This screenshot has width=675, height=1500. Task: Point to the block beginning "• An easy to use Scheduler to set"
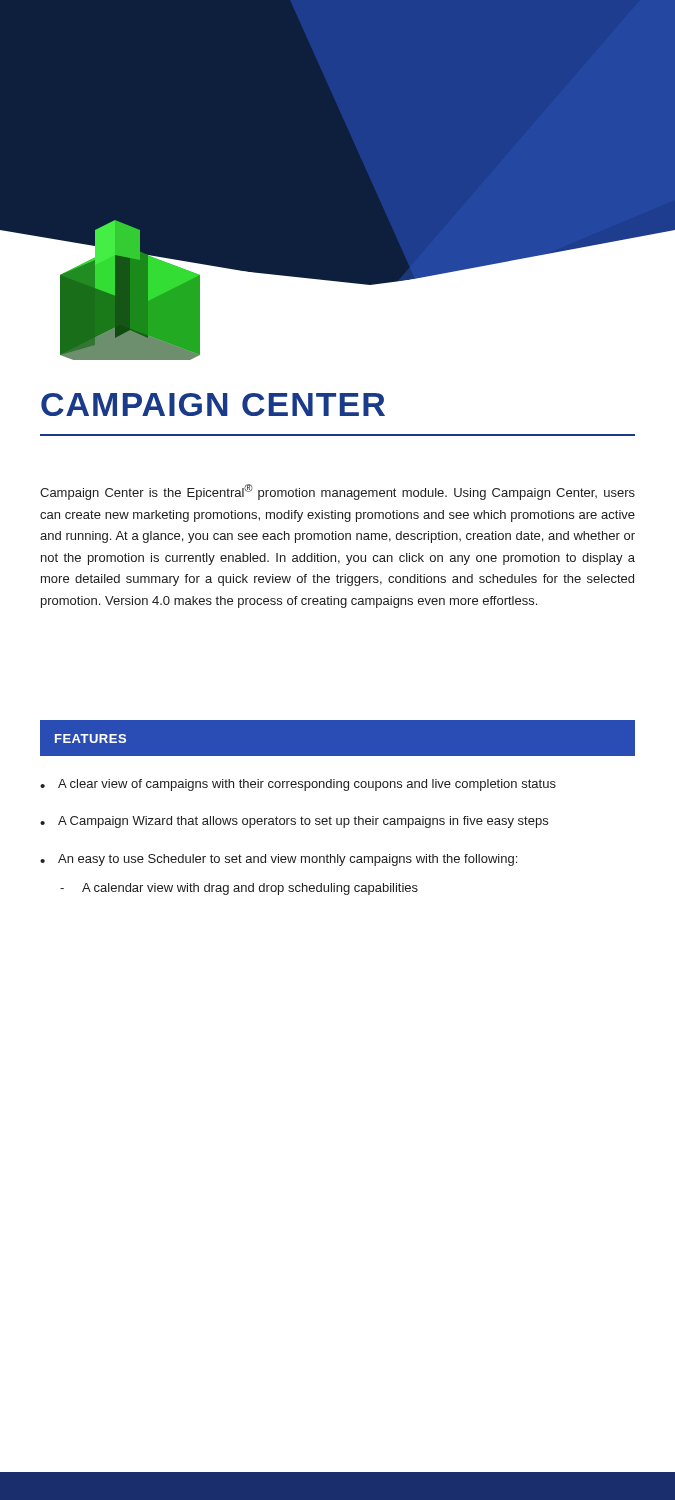pos(338,873)
